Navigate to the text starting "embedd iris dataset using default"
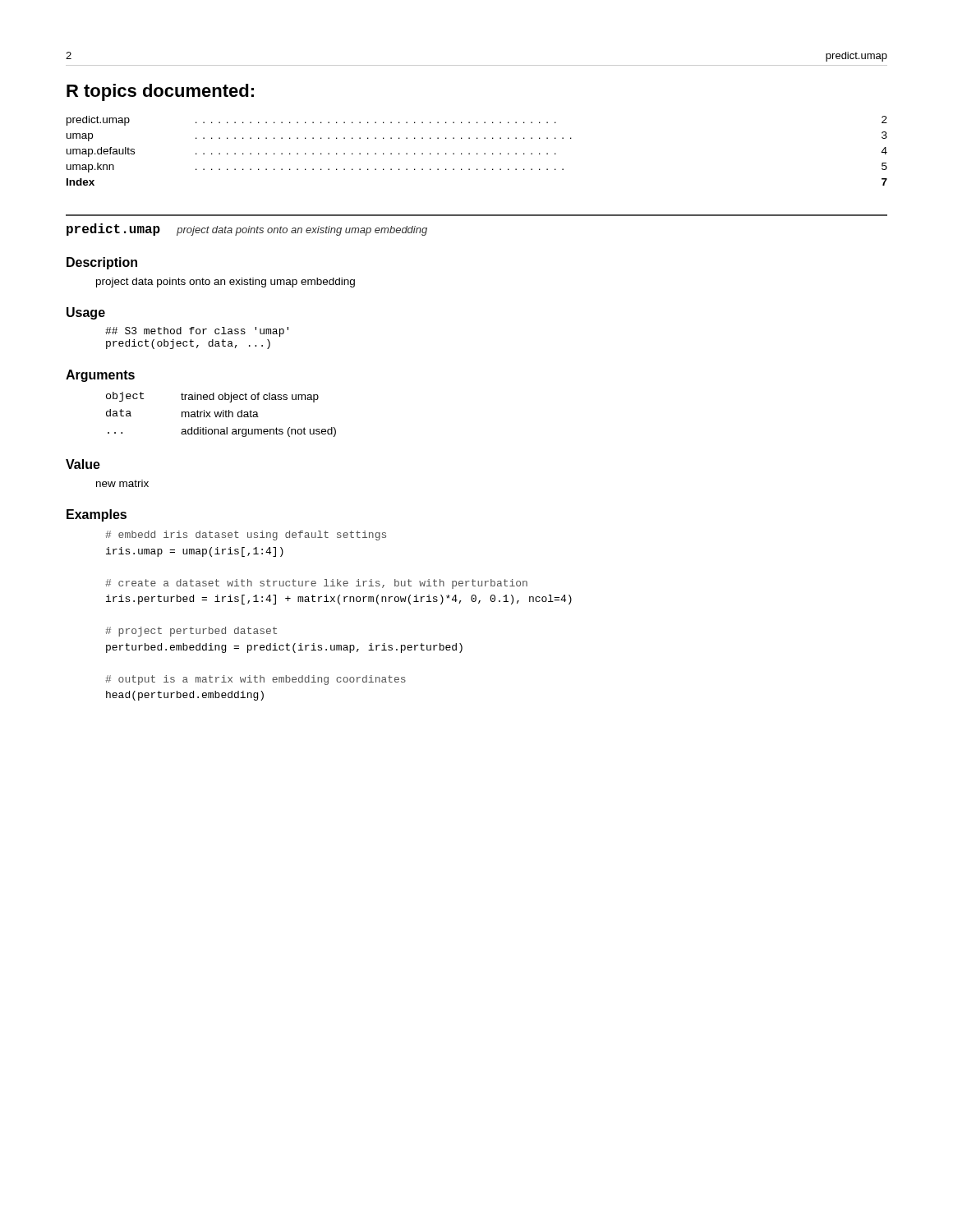Screen dimensions: 1232x953 [x=339, y=615]
